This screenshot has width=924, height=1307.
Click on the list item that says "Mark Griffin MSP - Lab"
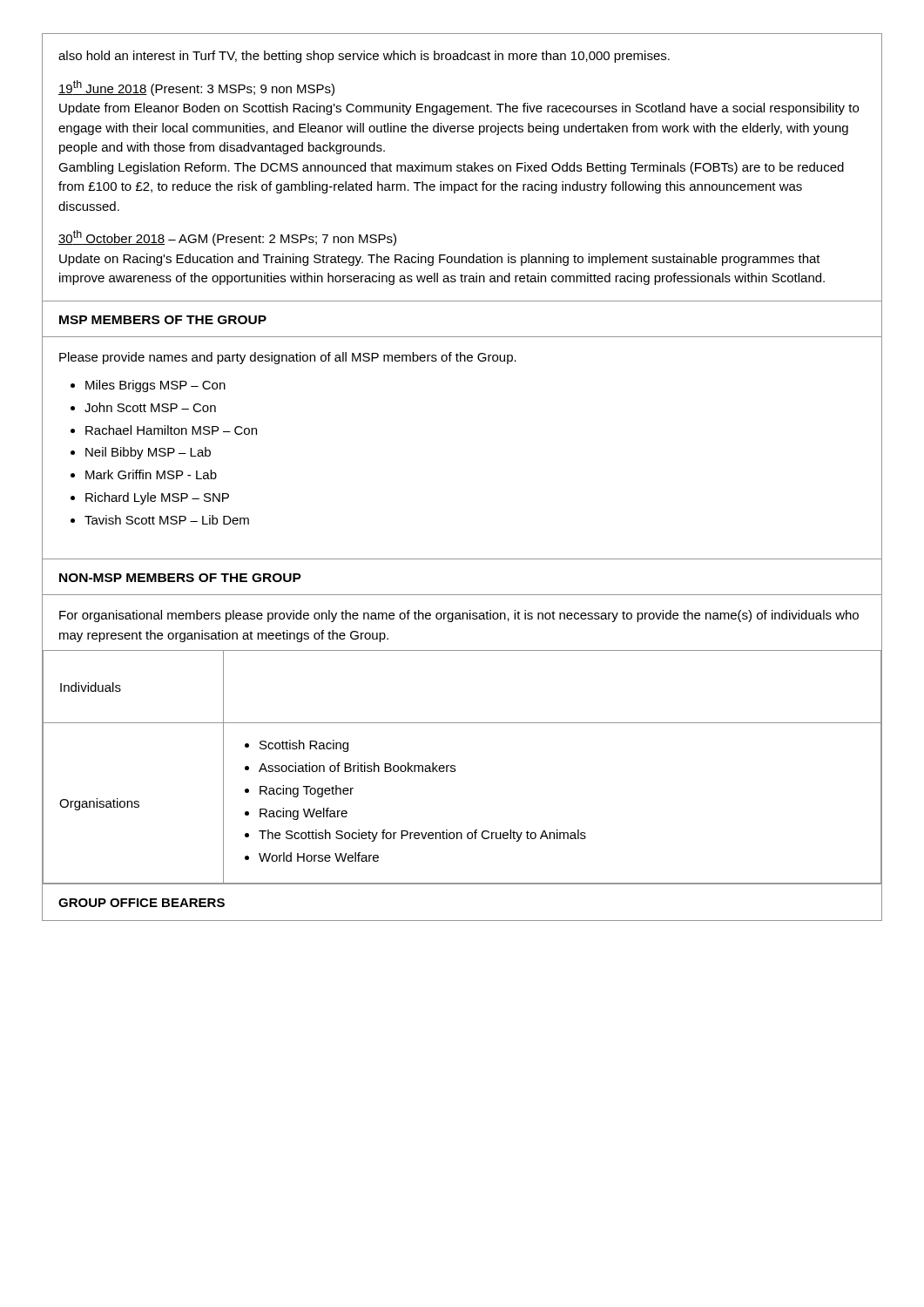[151, 474]
